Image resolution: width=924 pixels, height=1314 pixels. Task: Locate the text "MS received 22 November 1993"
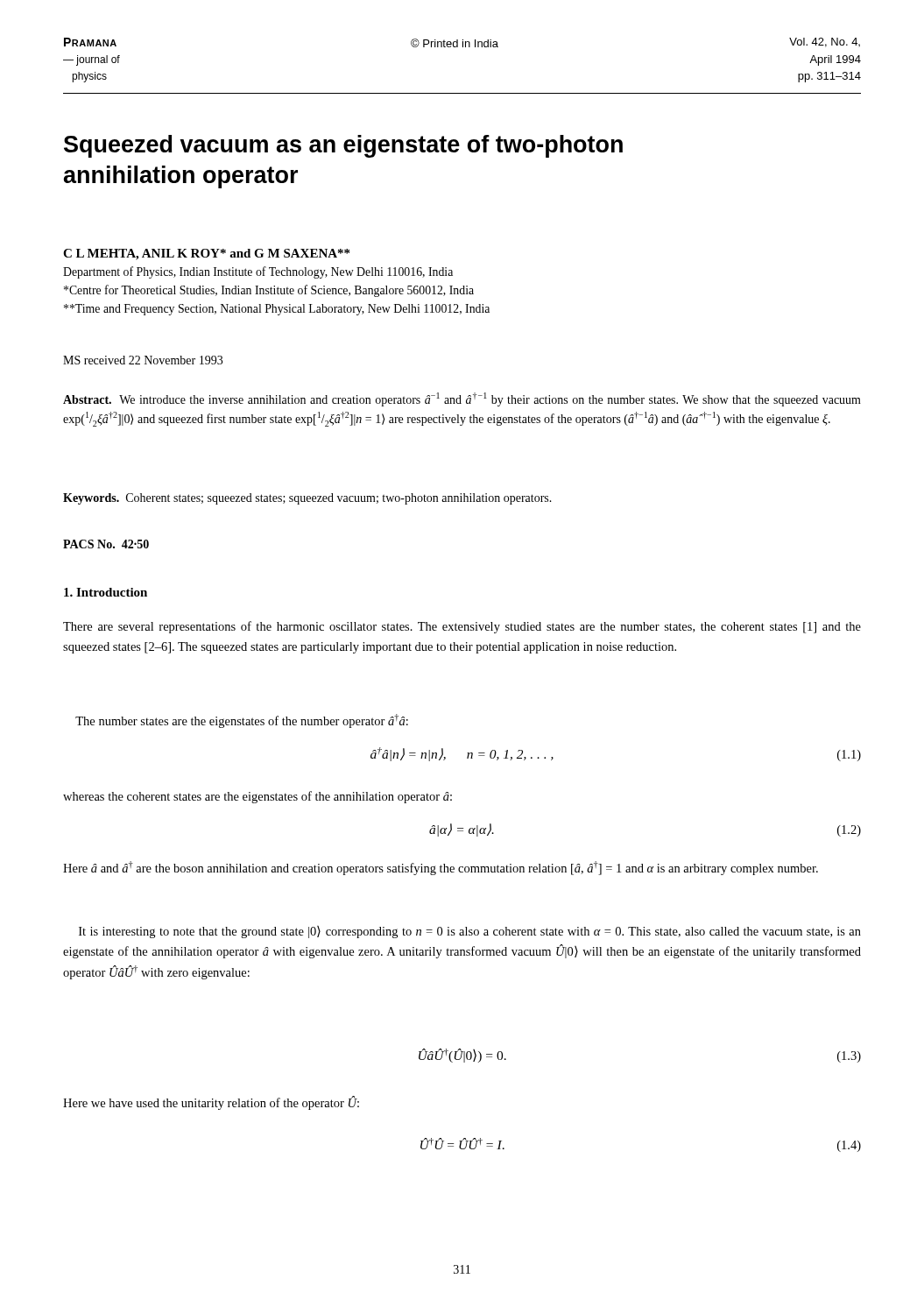coord(143,360)
